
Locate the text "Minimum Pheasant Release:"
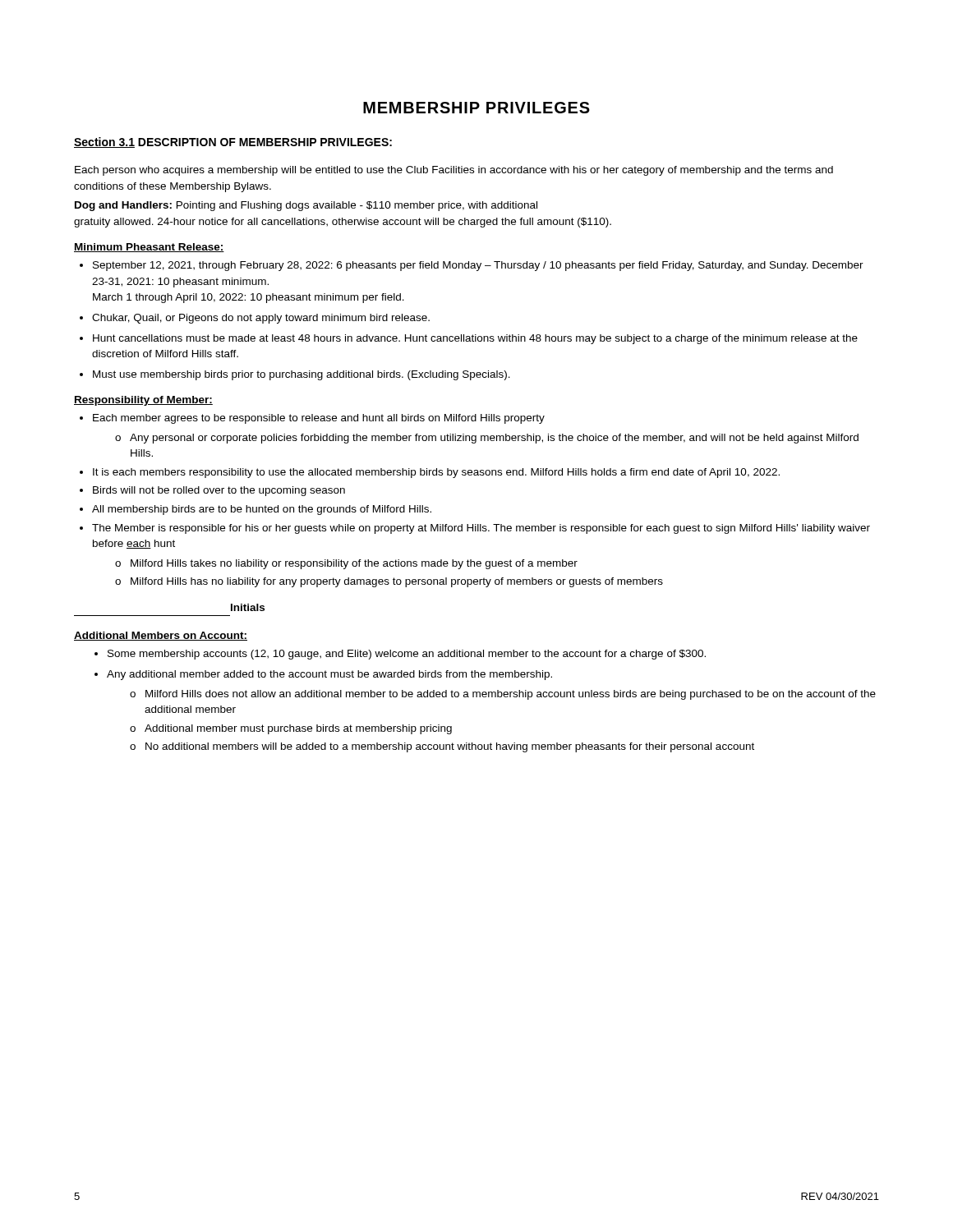pos(149,247)
